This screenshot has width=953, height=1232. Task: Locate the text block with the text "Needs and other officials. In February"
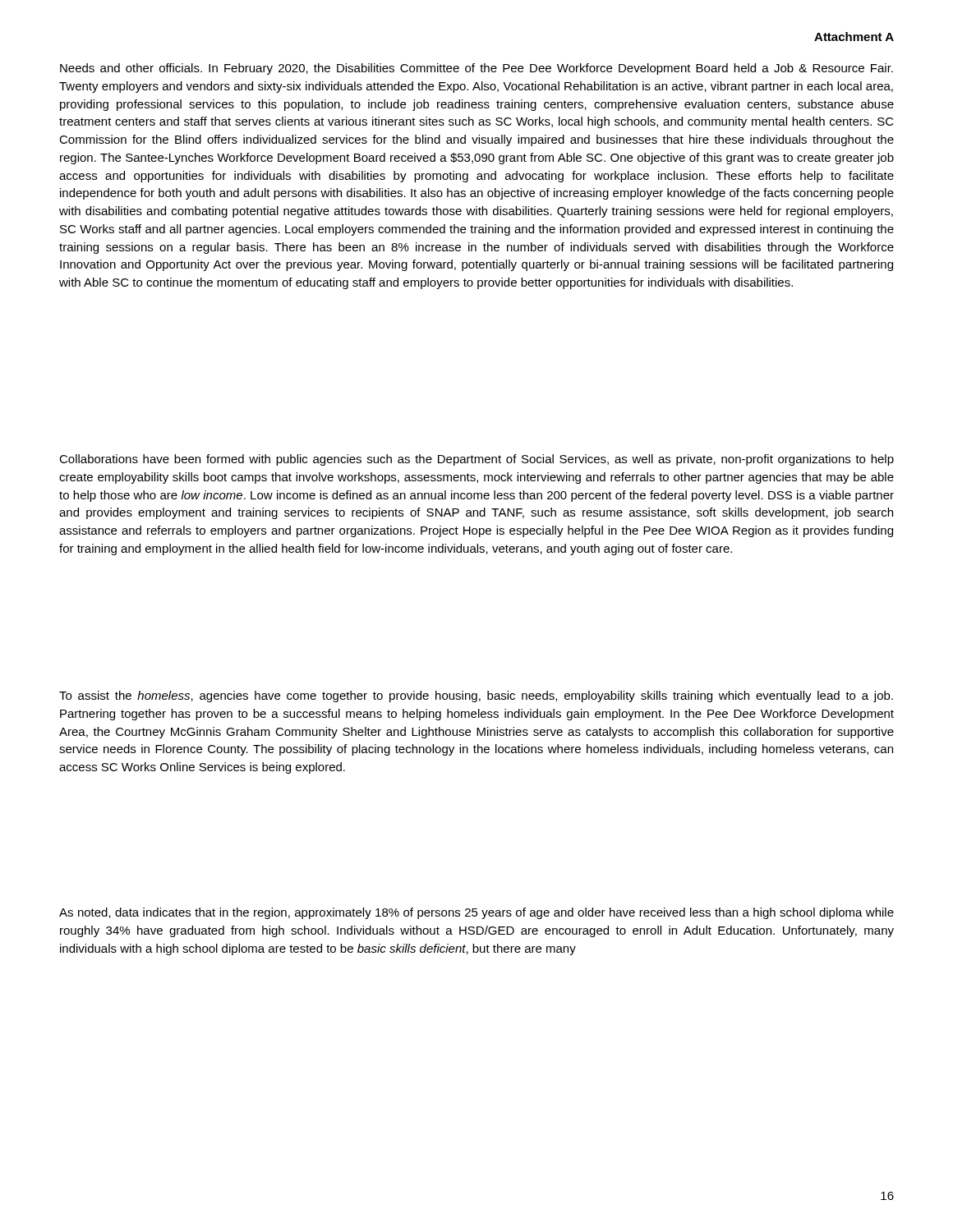[476, 175]
